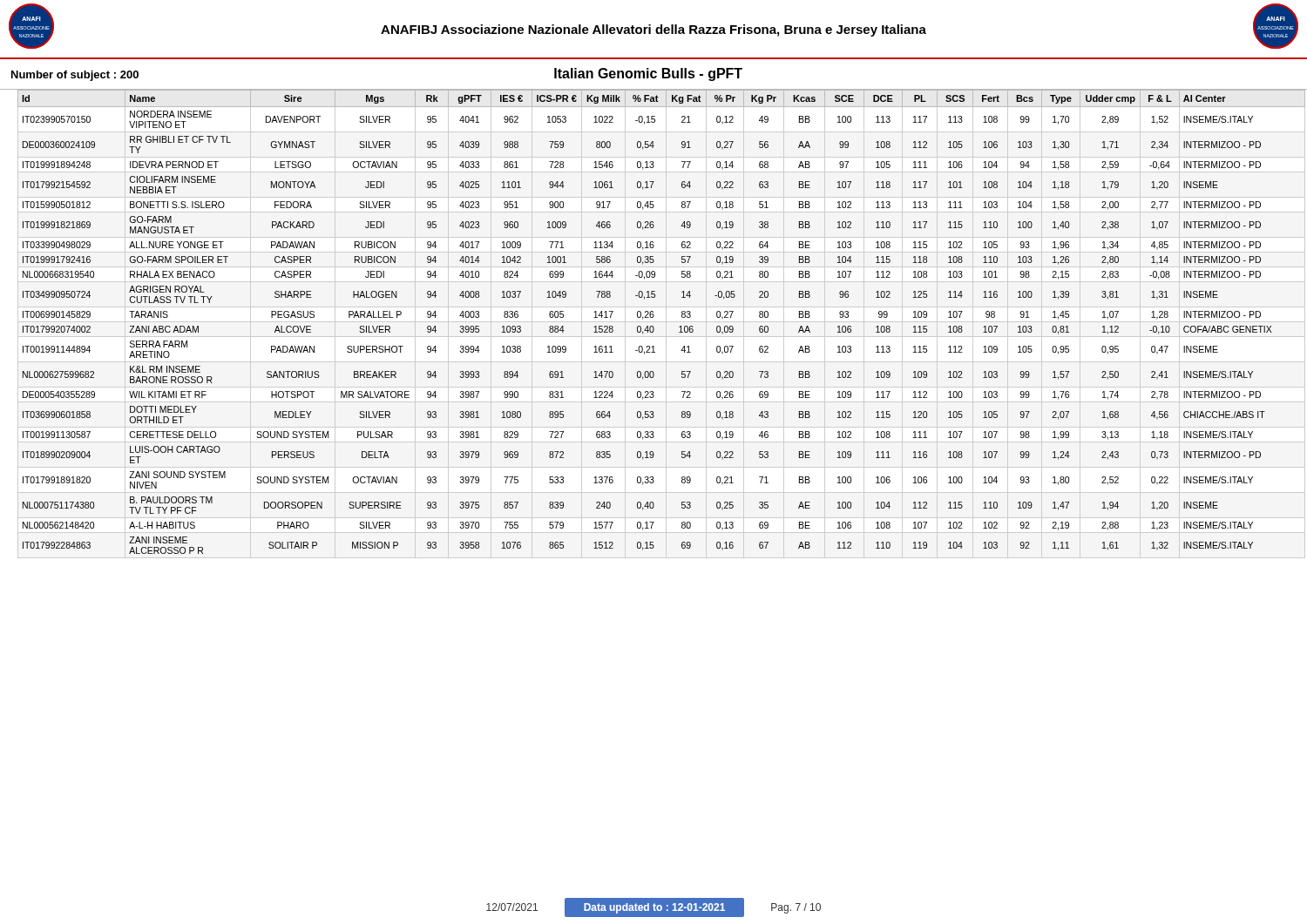
Task: Select the table that reads "Kg Milk"
Action: click(654, 324)
